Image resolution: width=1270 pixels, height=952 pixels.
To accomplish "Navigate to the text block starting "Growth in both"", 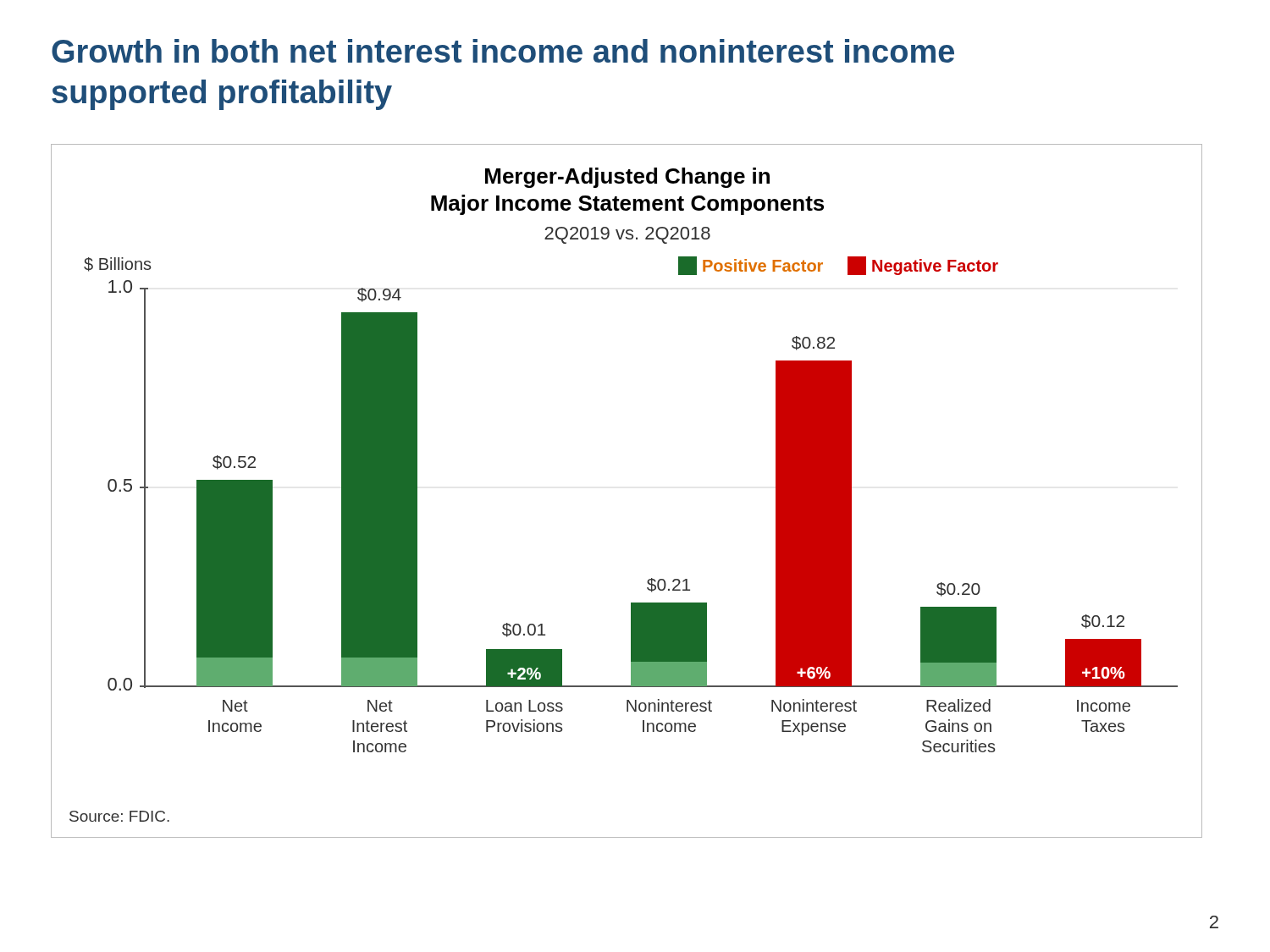I will (x=503, y=72).
